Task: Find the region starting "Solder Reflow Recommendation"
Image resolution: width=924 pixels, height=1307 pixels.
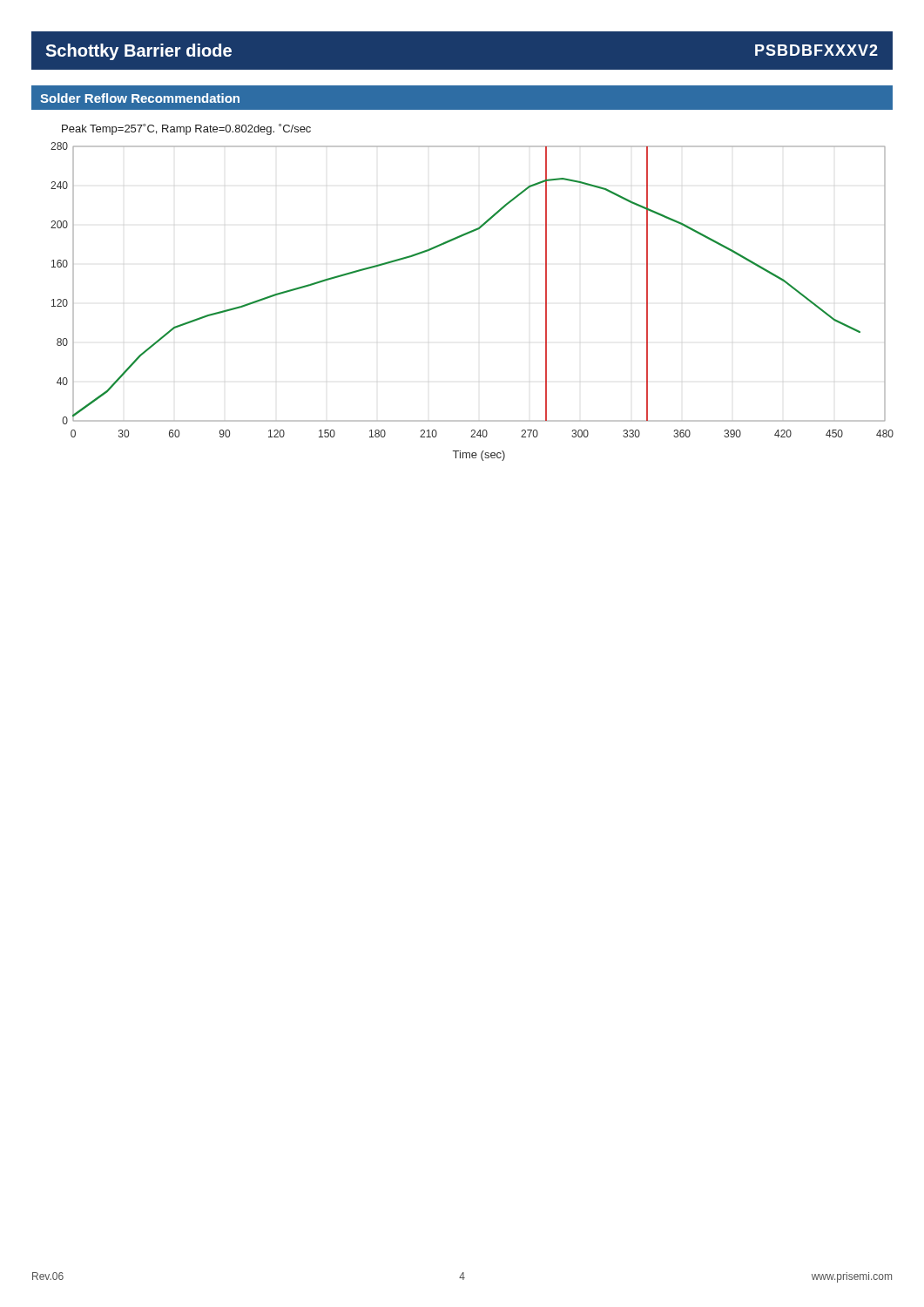Action: tap(140, 98)
